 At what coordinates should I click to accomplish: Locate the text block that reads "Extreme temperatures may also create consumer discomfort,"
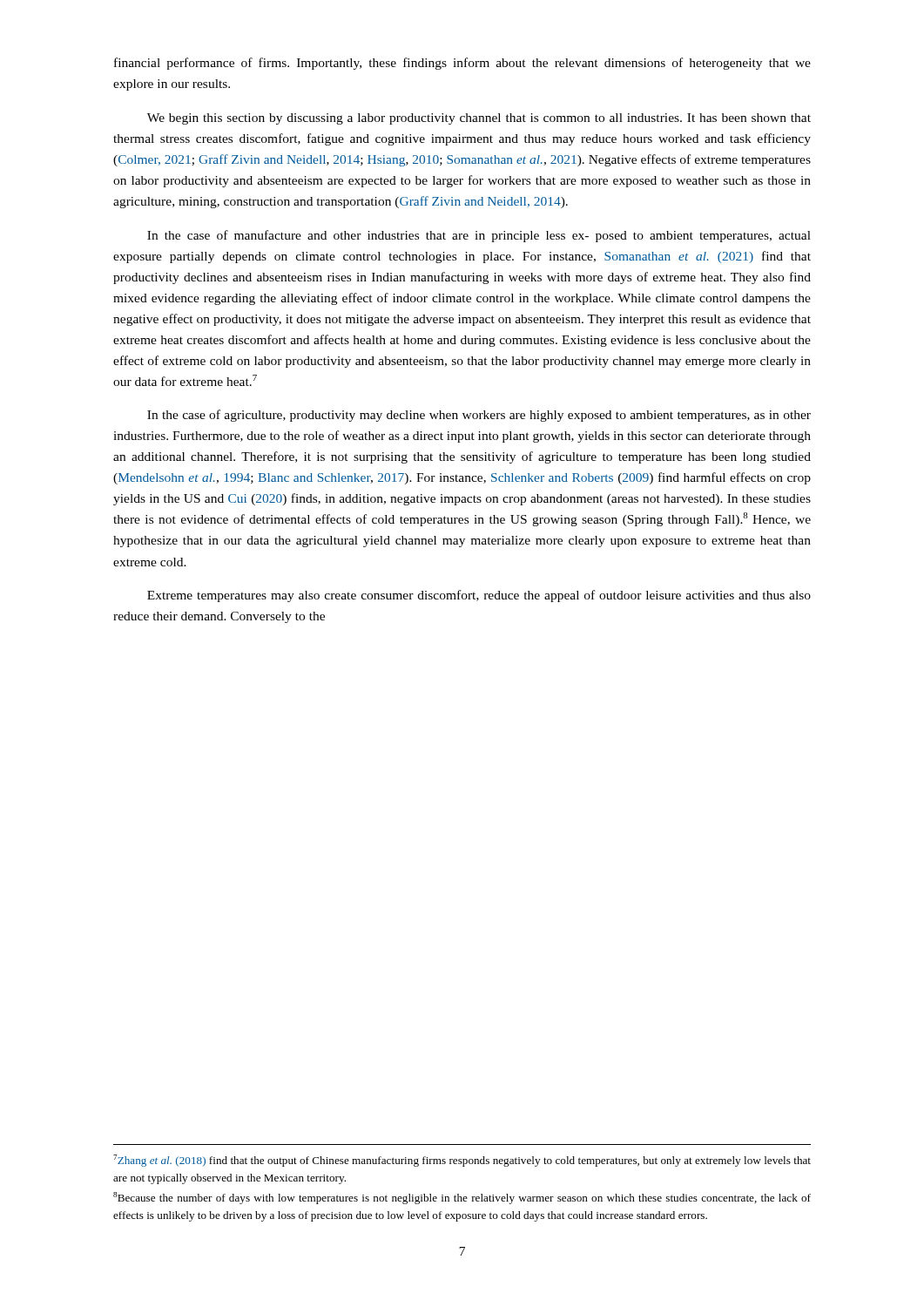[x=462, y=606]
